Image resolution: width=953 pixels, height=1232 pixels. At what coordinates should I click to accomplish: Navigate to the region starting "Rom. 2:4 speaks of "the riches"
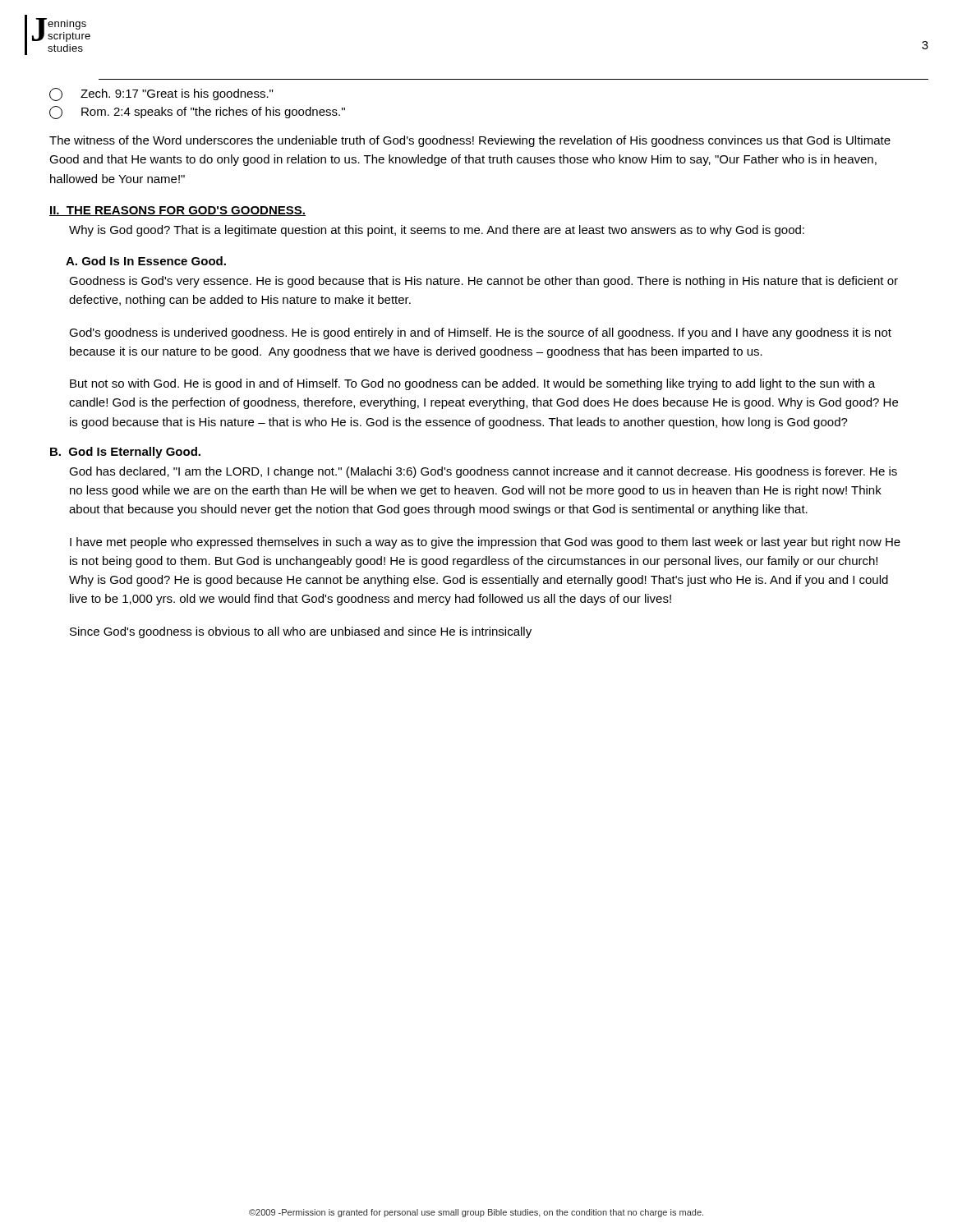click(197, 112)
